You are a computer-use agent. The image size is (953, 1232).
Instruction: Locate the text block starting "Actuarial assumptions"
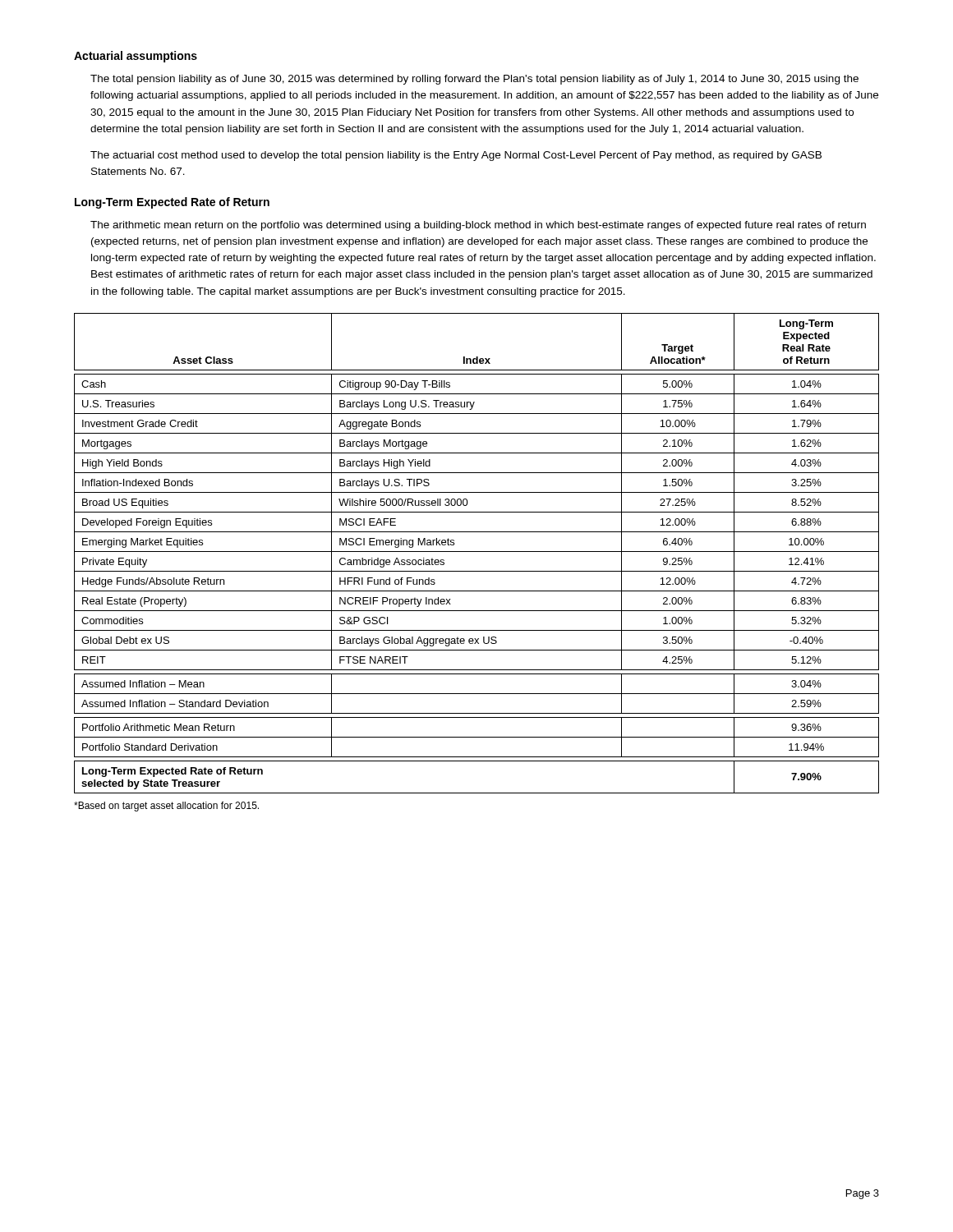(x=136, y=56)
